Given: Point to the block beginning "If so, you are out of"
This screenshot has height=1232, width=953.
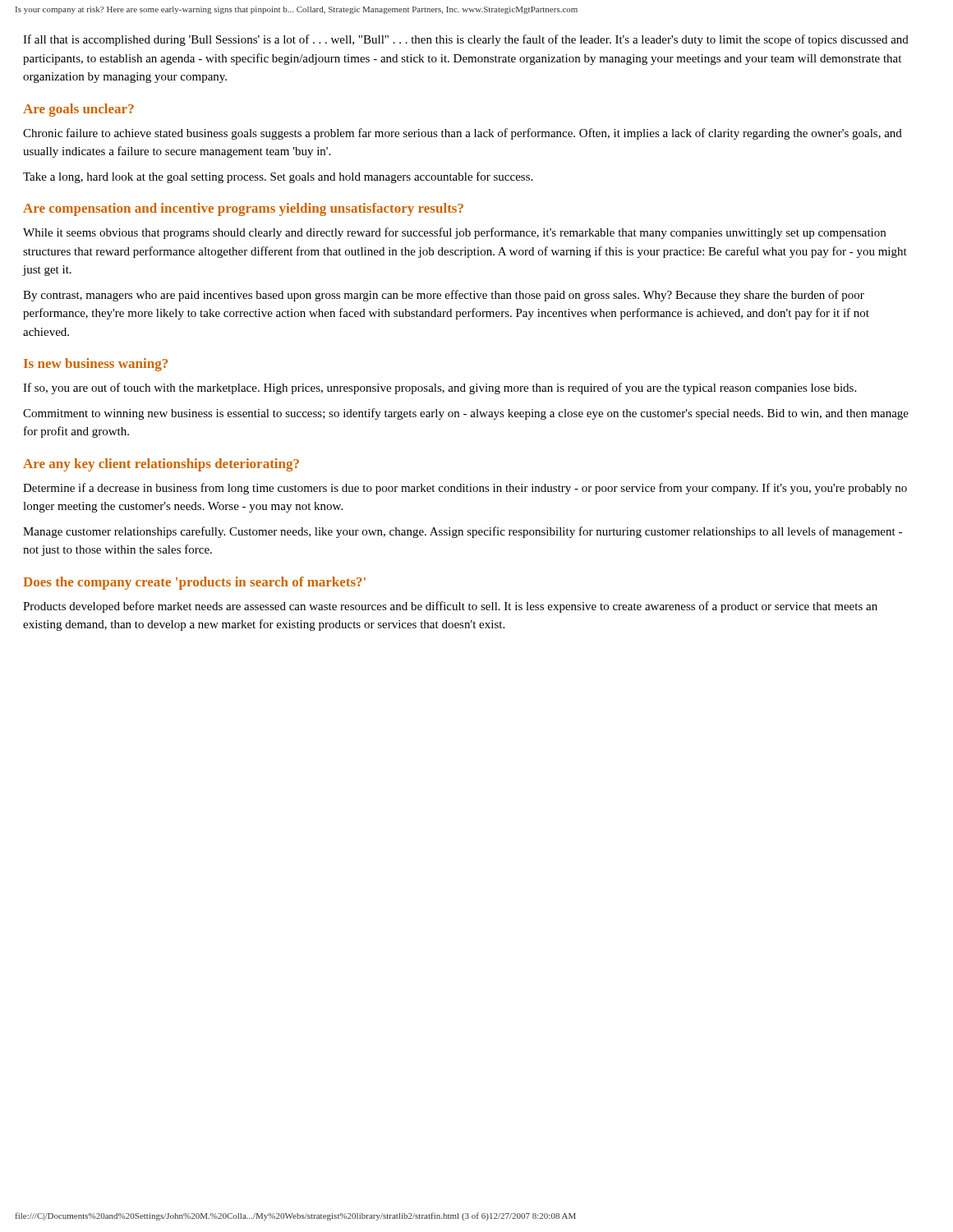Looking at the screenshot, I should coord(440,388).
